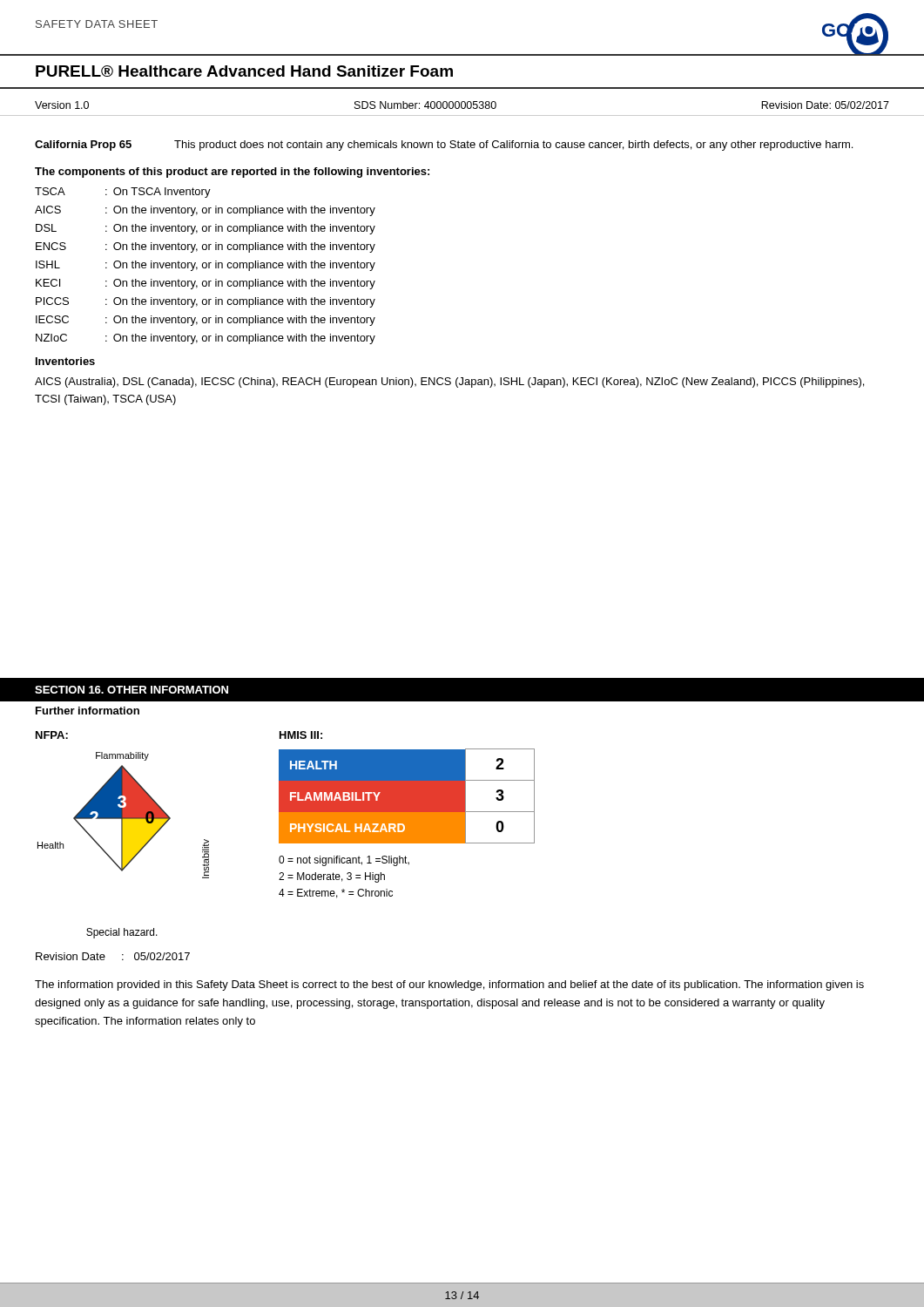Click on the list item containing "DSL : On the inventory, or"
The height and width of the screenshot is (1307, 924).
point(205,228)
